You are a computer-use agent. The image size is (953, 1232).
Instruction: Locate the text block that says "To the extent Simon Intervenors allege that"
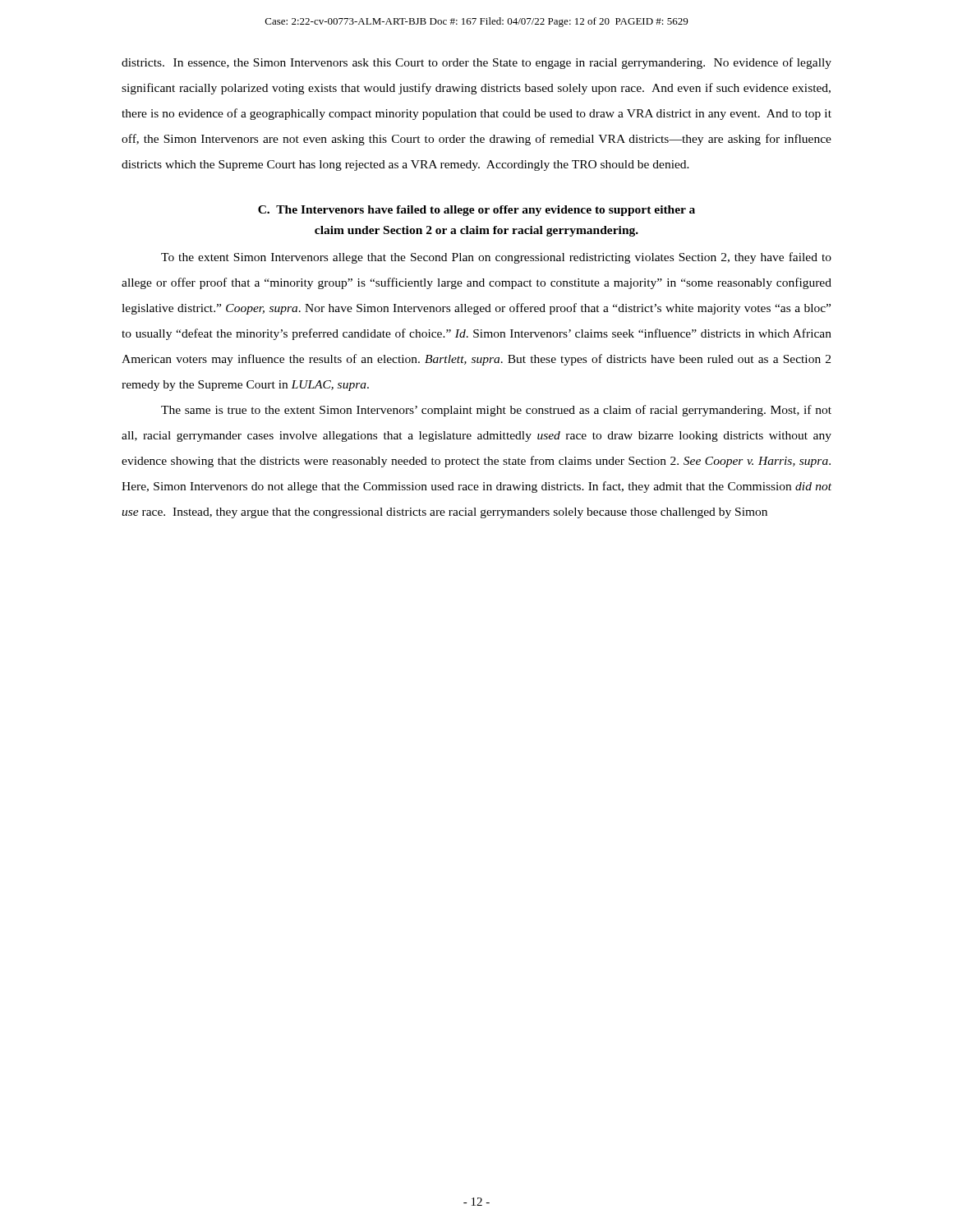(476, 320)
